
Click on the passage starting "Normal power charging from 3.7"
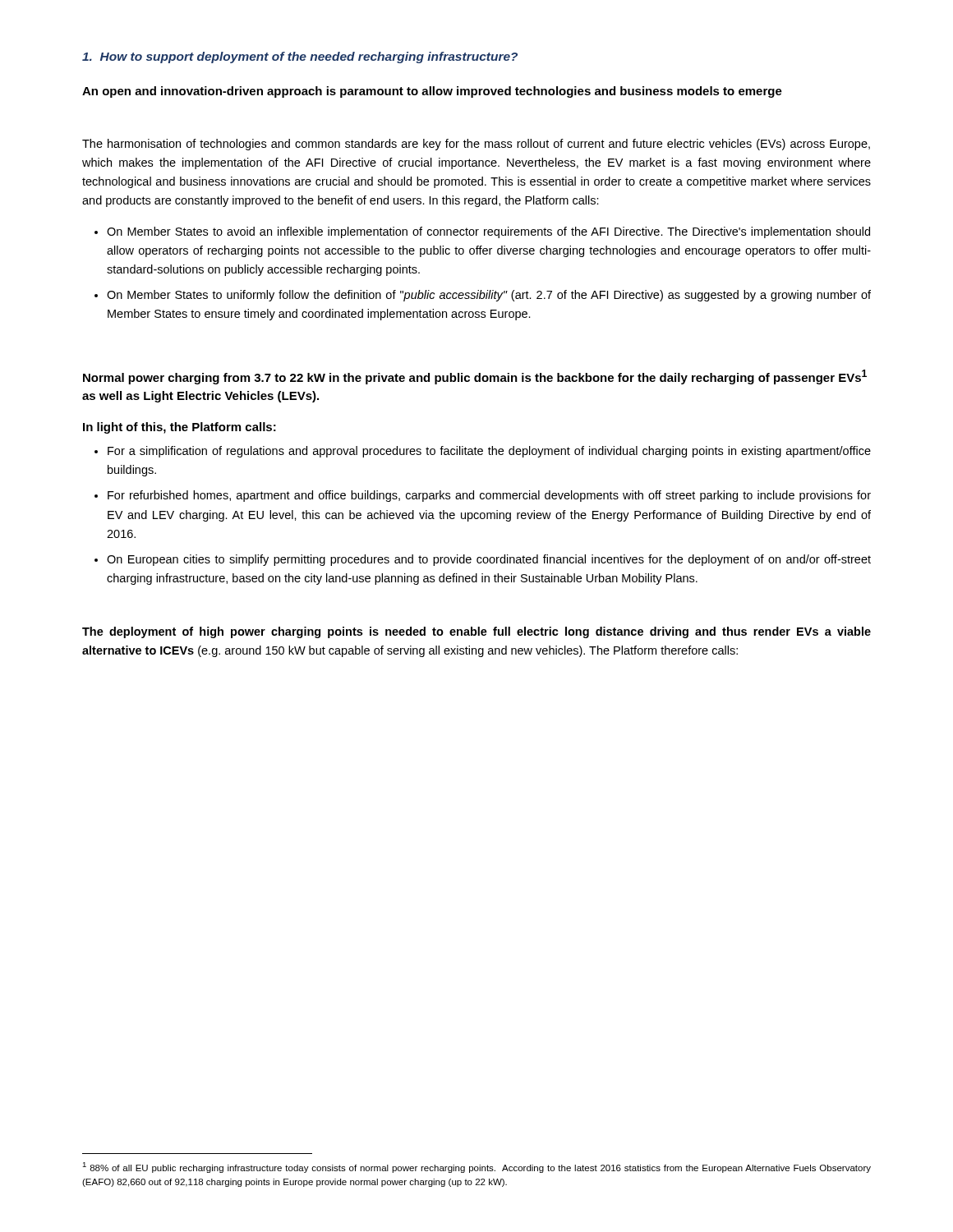[x=475, y=385]
